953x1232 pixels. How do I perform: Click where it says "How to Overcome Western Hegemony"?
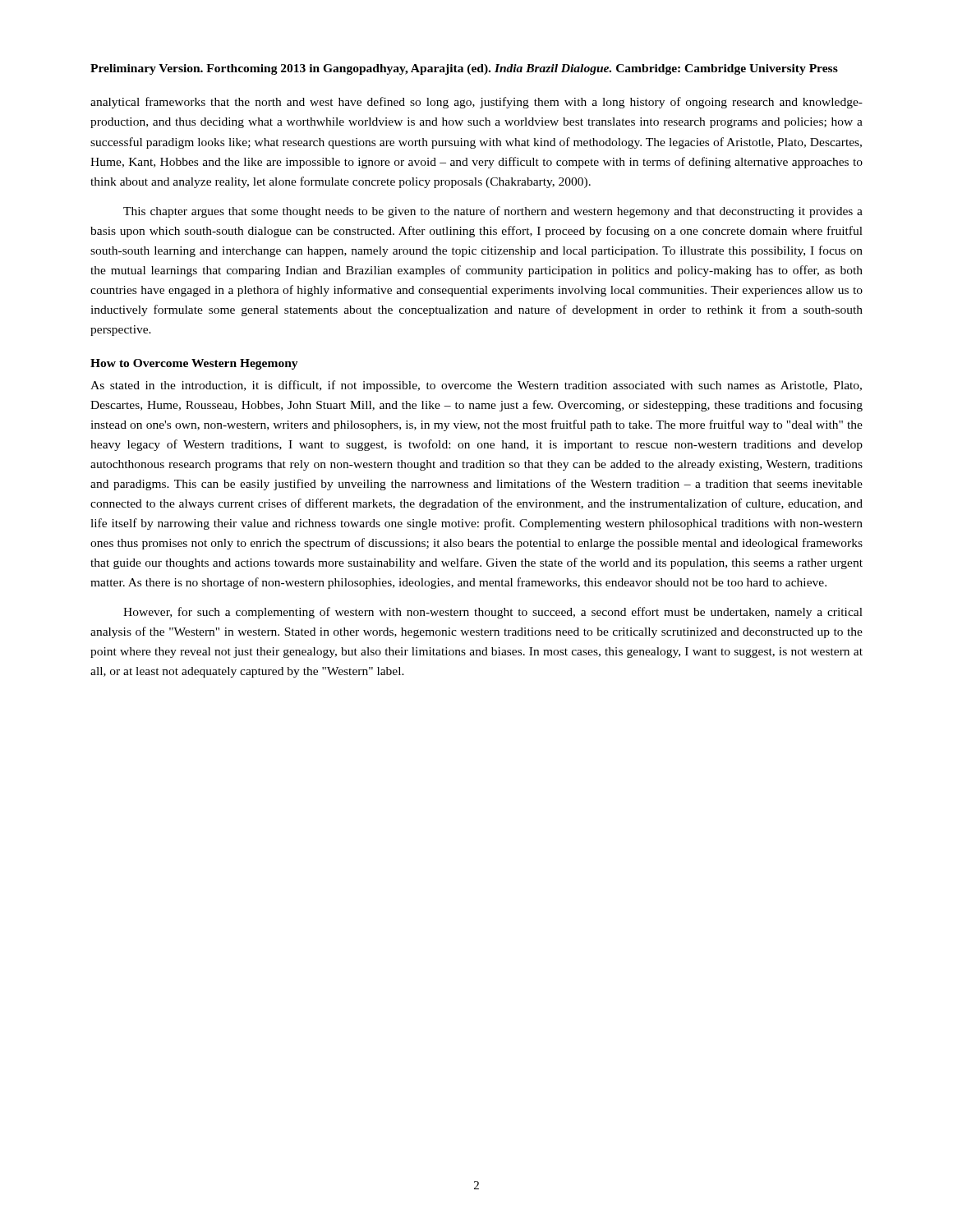pos(194,362)
